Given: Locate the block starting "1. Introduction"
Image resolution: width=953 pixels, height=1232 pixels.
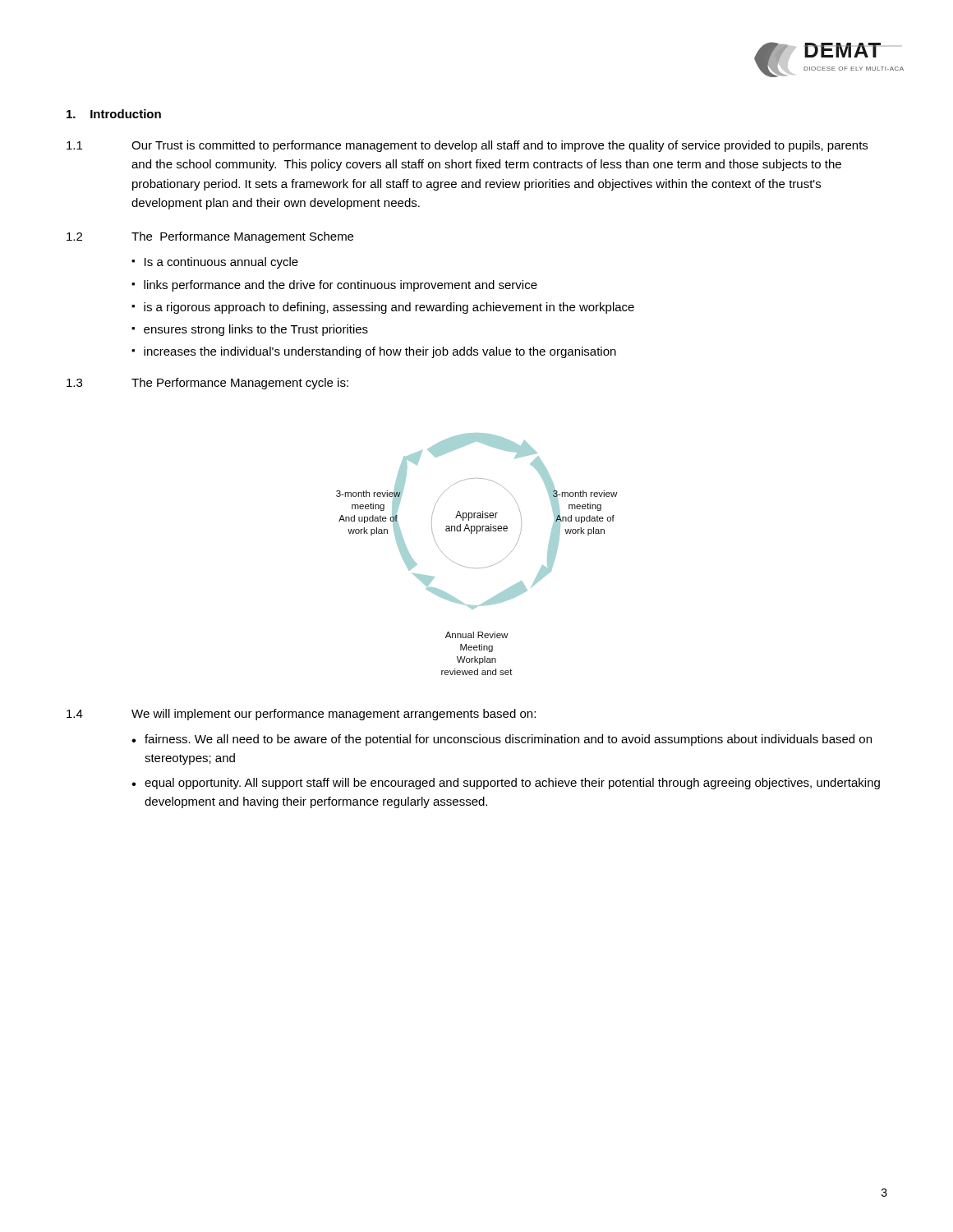Looking at the screenshot, I should point(114,114).
